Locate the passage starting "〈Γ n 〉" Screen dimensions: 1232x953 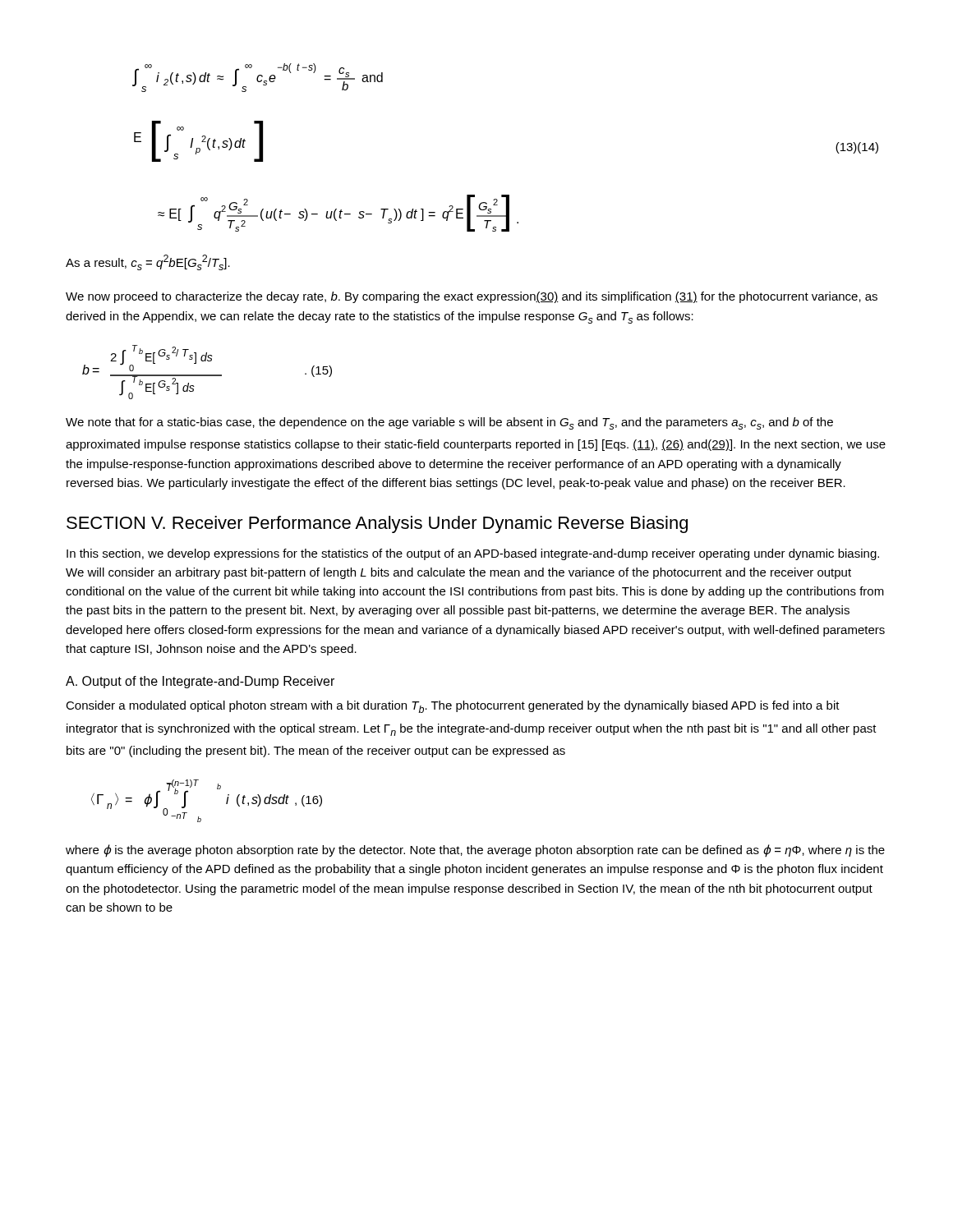pyautogui.click(x=255, y=799)
